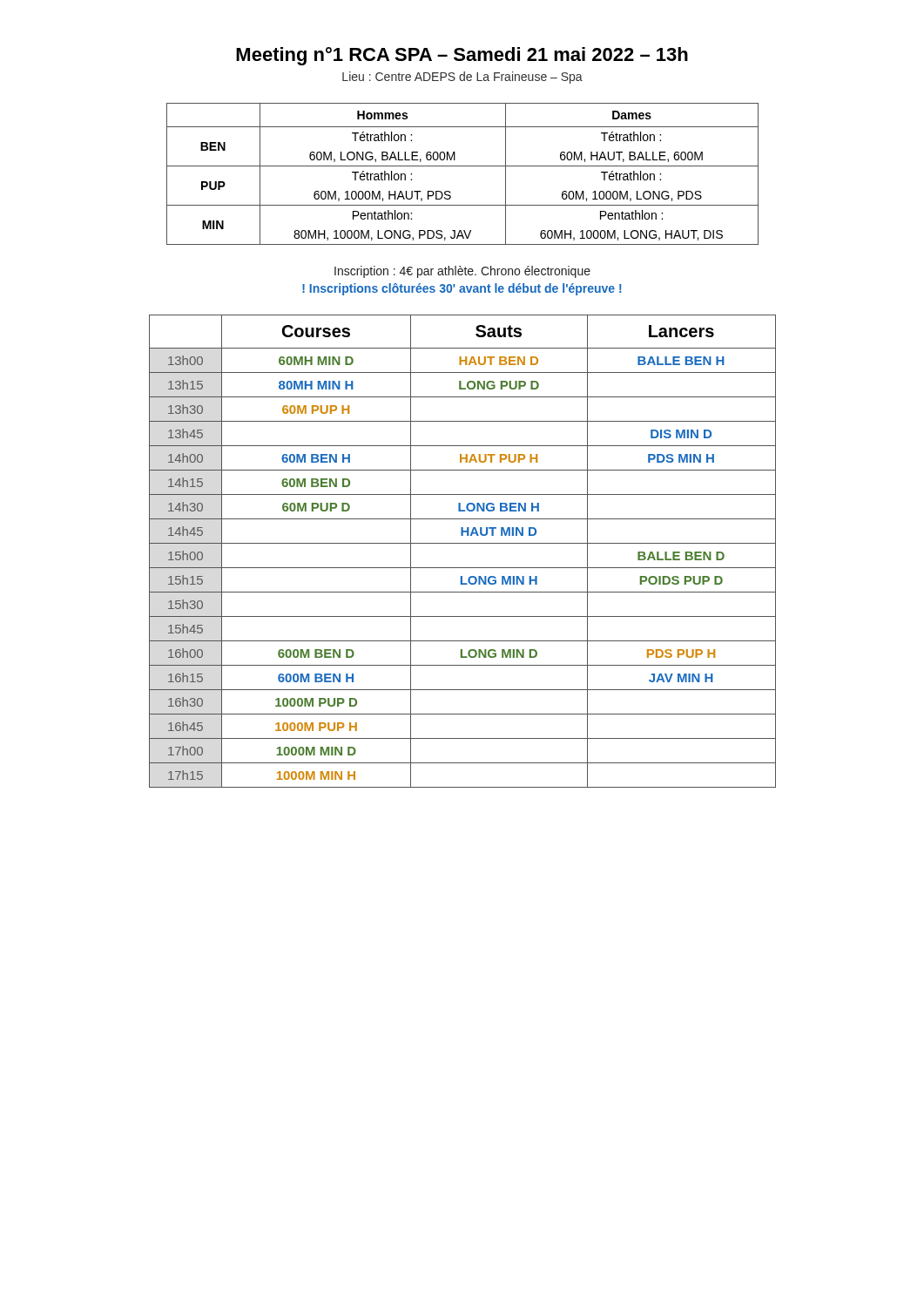This screenshot has height=1307, width=924.
Task: Navigate to the passage starting "Meeting n°1 RCA SPA – Samedi 21 mai"
Action: pyautogui.click(x=462, y=54)
